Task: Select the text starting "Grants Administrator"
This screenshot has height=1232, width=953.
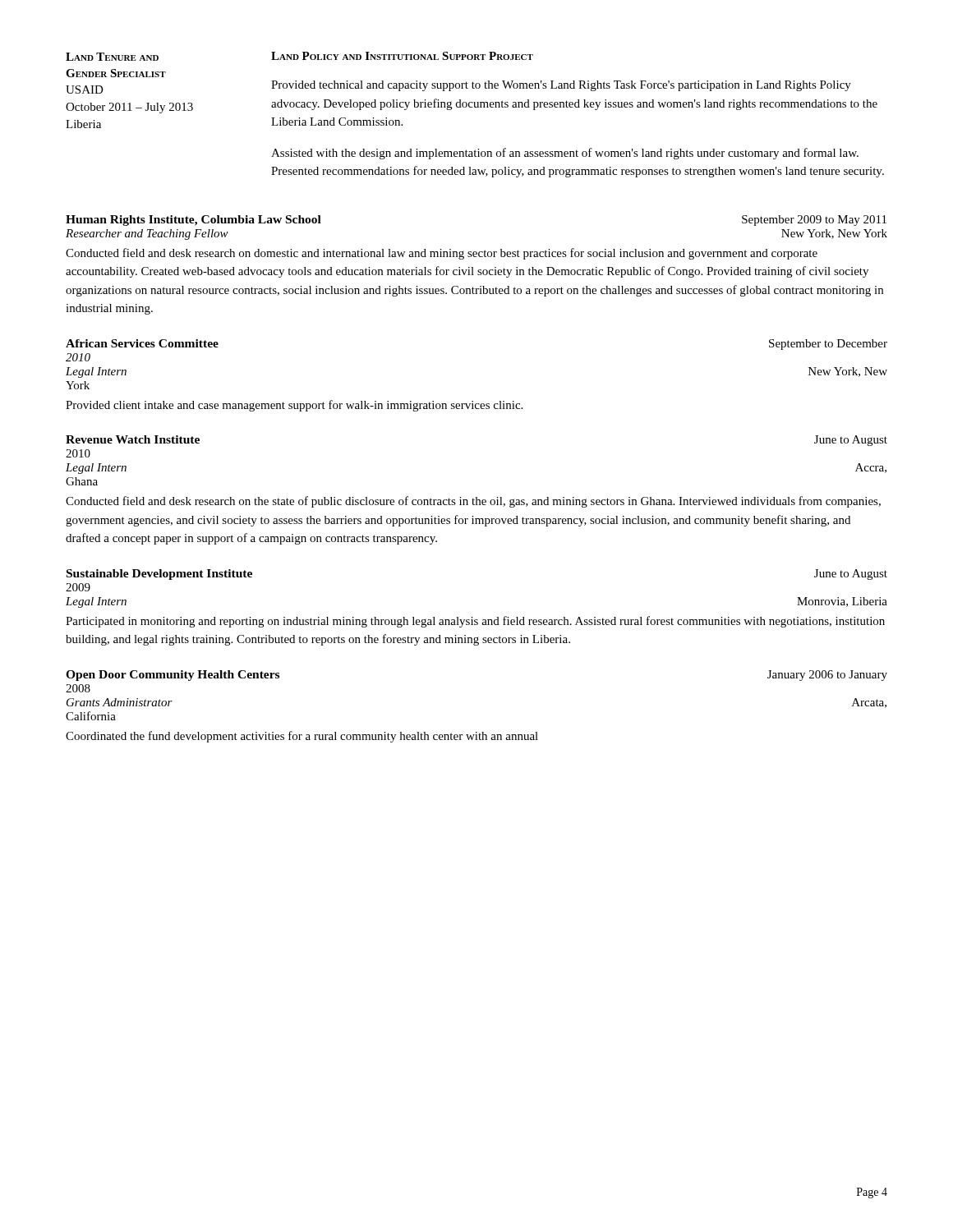Action: 119,702
